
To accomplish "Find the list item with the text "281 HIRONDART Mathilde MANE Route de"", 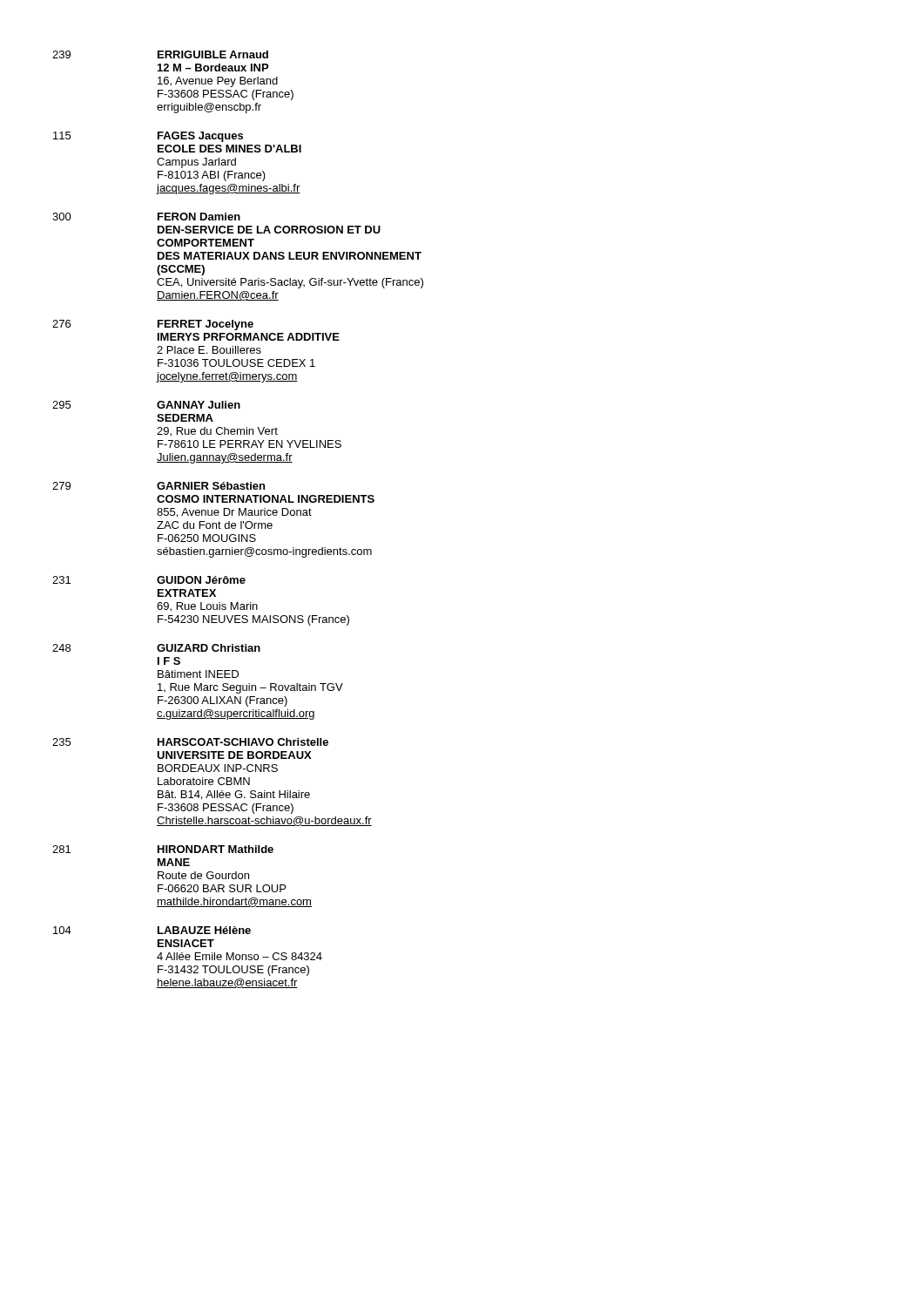I will click(163, 849).
